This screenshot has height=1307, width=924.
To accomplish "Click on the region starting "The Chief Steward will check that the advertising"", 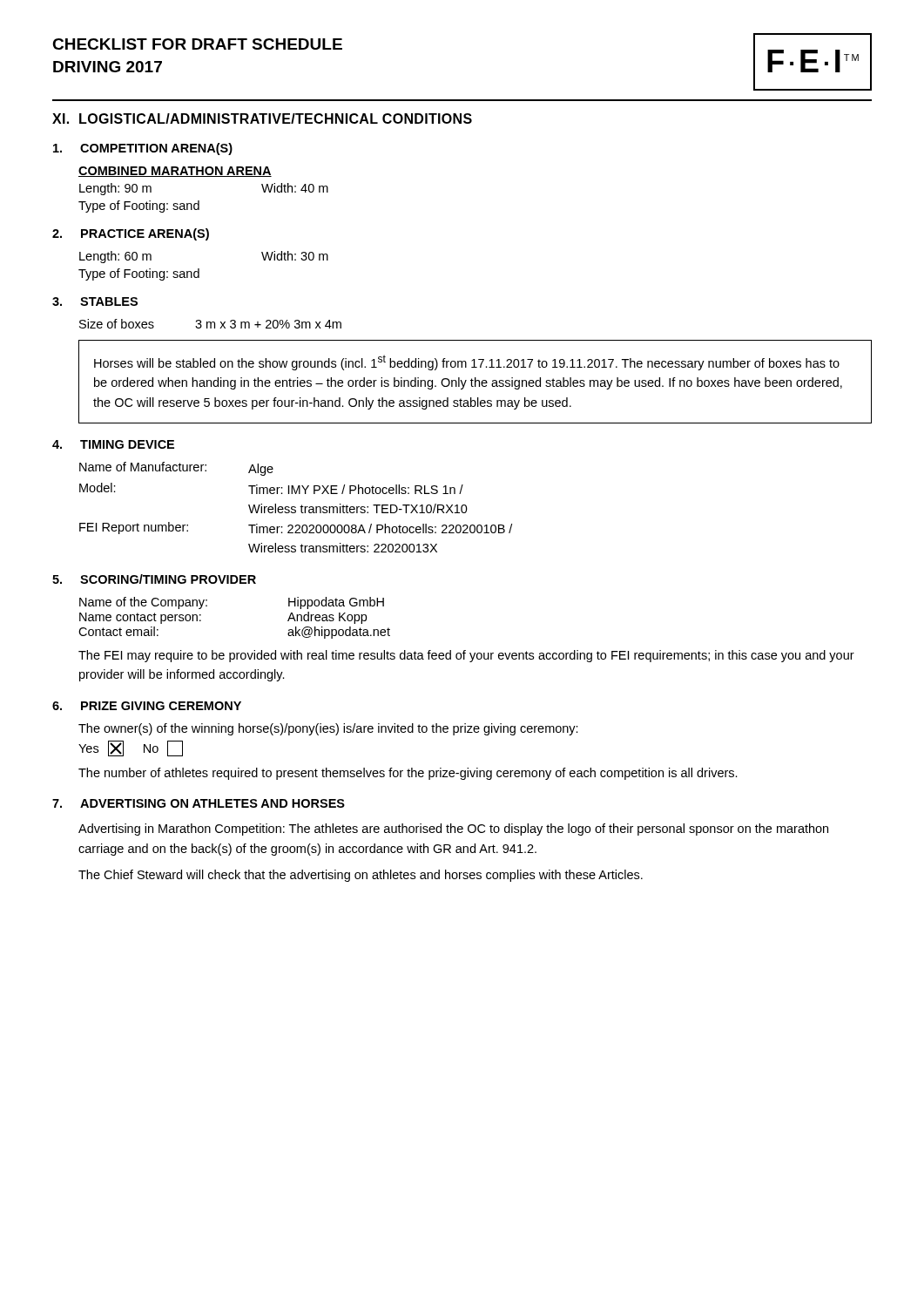I will pyautogui.click(x=361, y=875).
